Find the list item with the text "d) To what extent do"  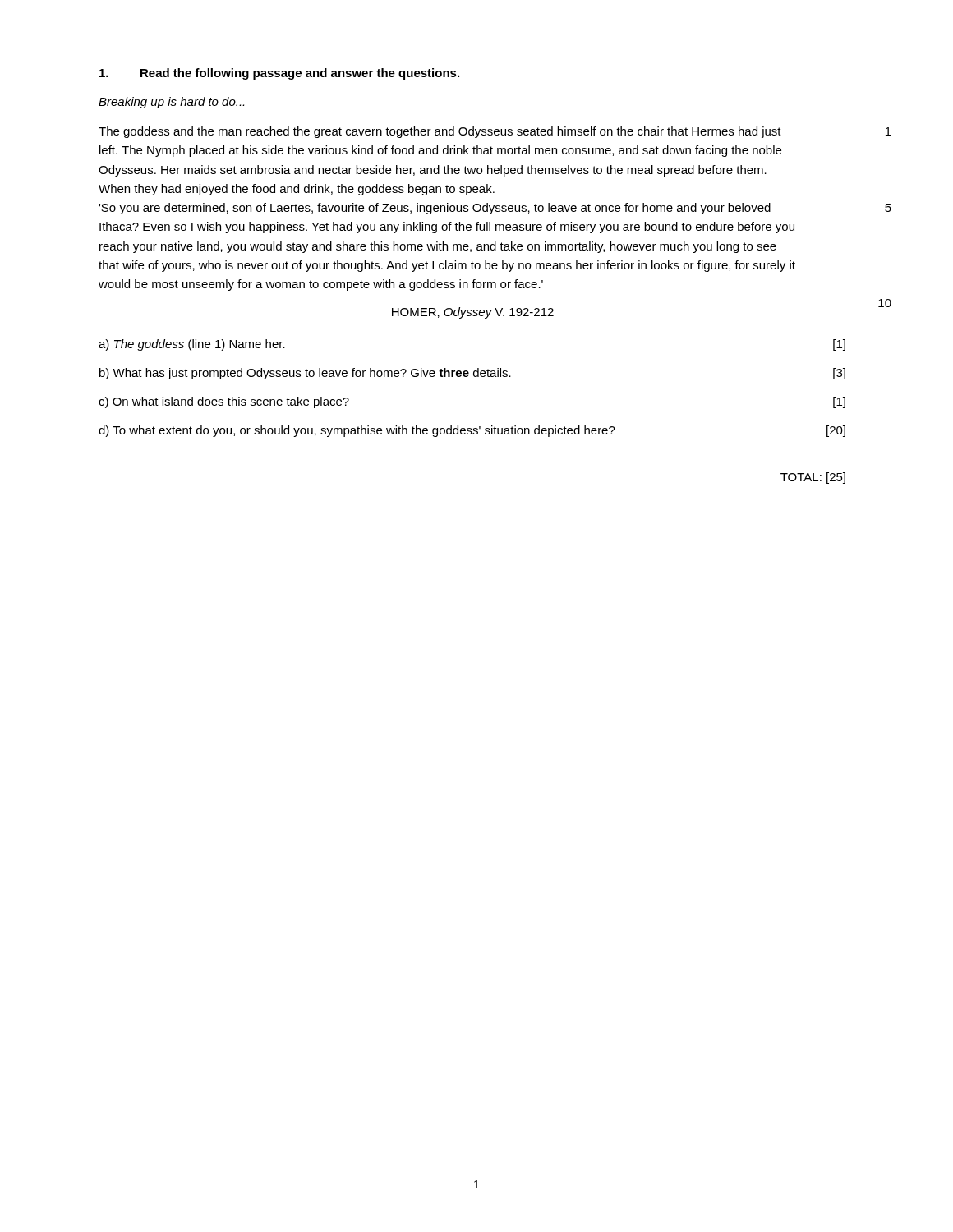(472, 430)
